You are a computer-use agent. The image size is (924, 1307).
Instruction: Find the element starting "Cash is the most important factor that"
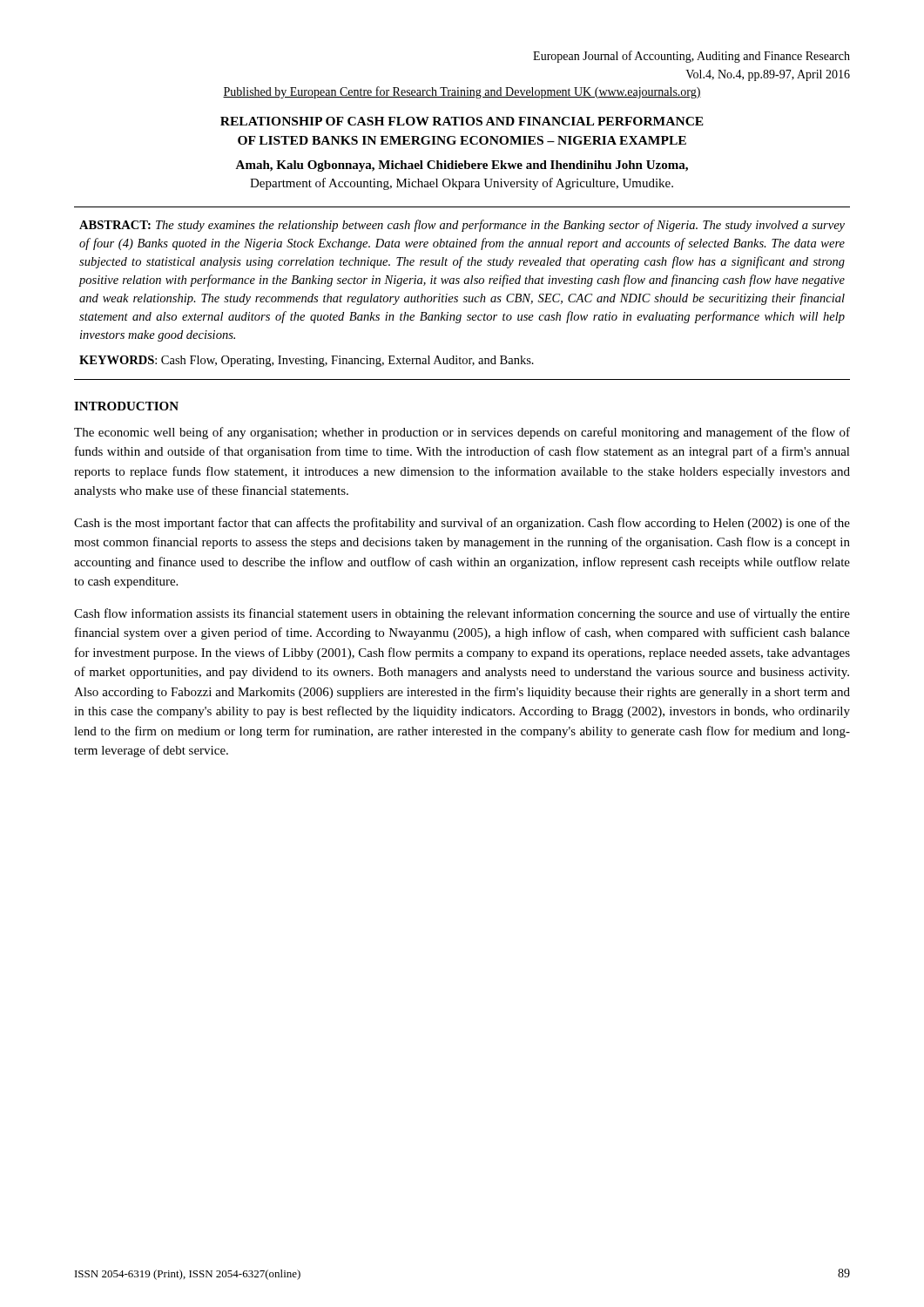pyautogui.click(x=462, y=552)
